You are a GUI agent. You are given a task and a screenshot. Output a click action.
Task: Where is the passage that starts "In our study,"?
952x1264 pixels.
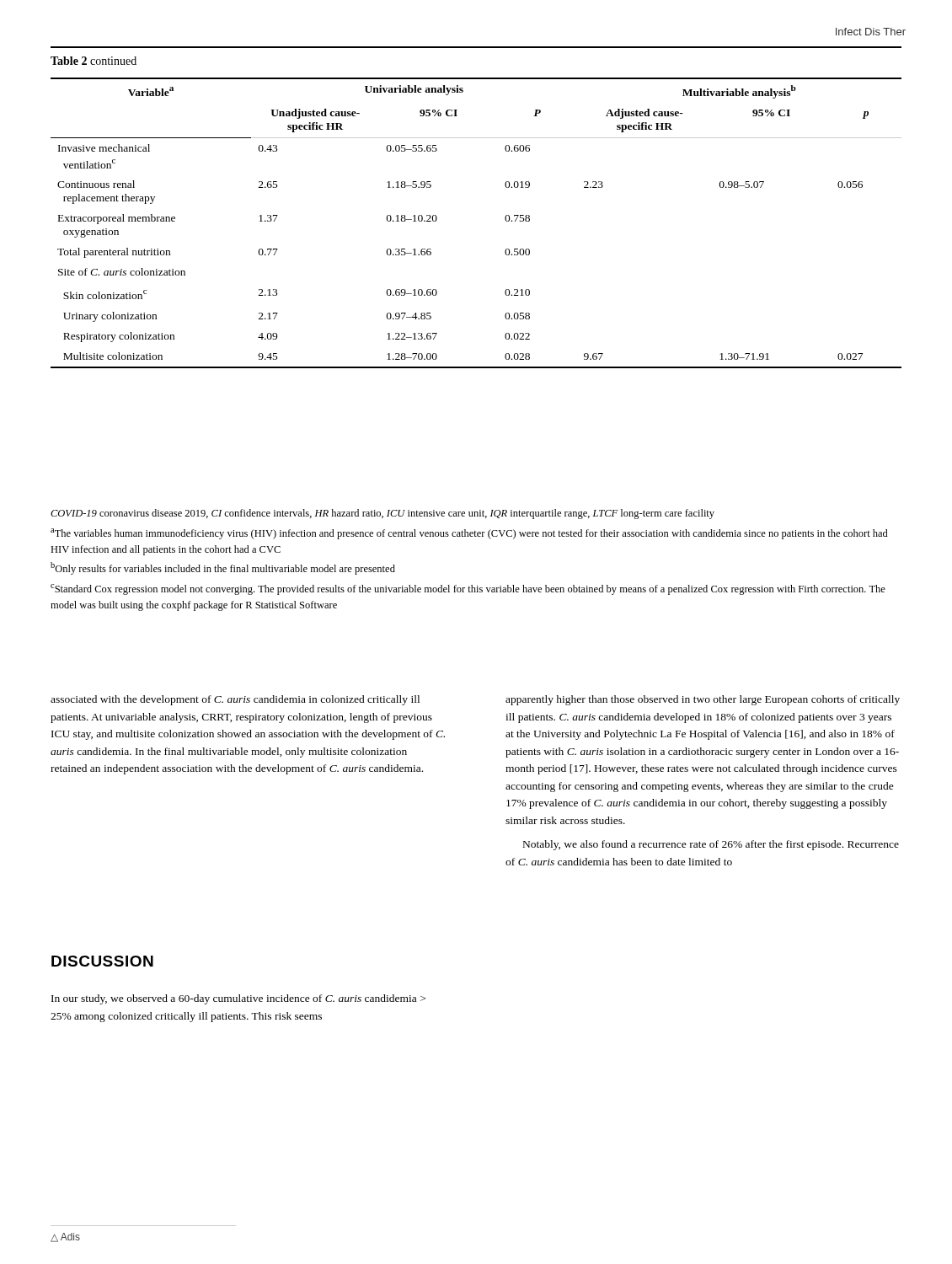(249, 1007)
